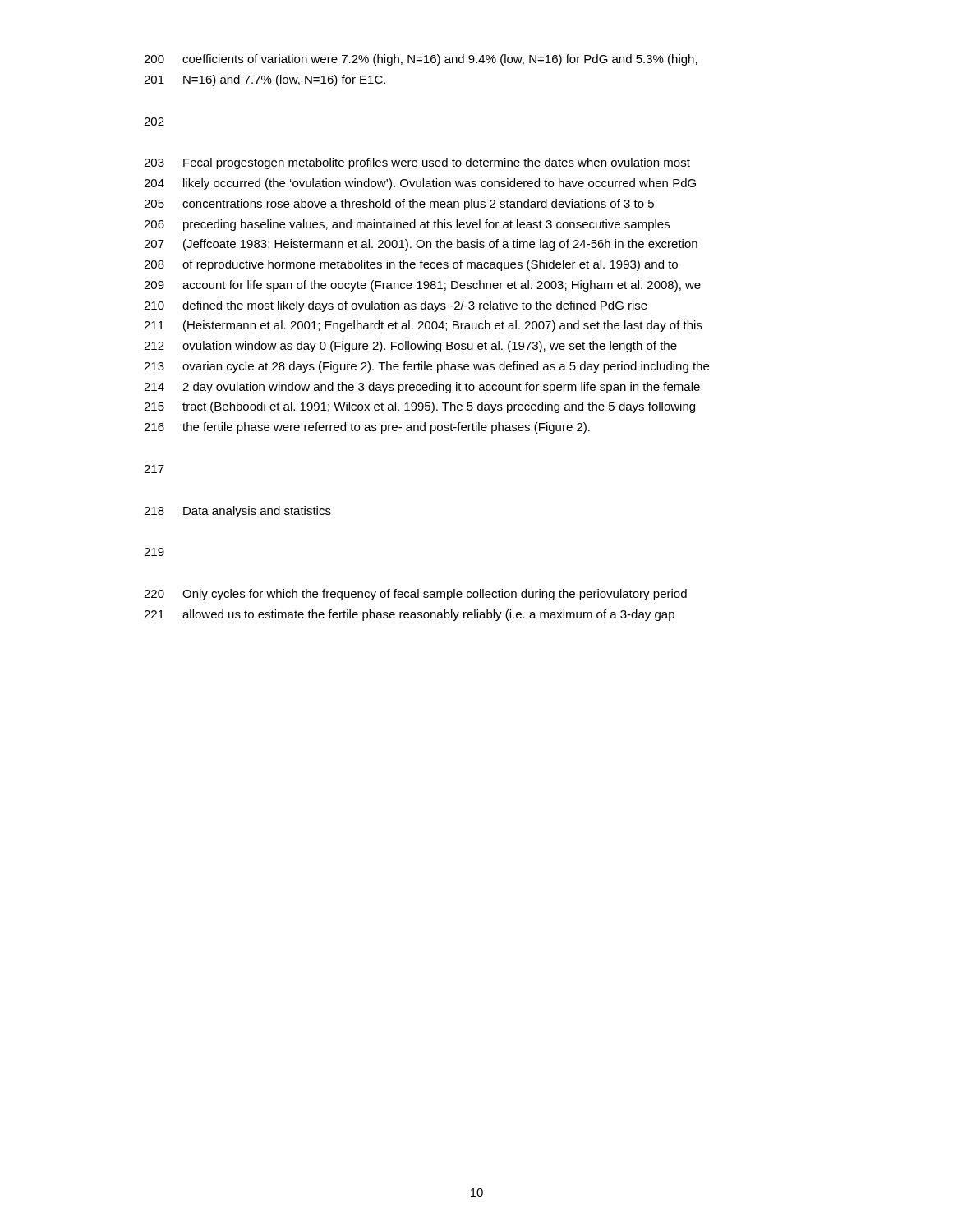Find the text block containing "203 Fecal progestogen metabolite profiles were used"
The width and height of the screenshot is (953, 1232).
click(496, 295)
